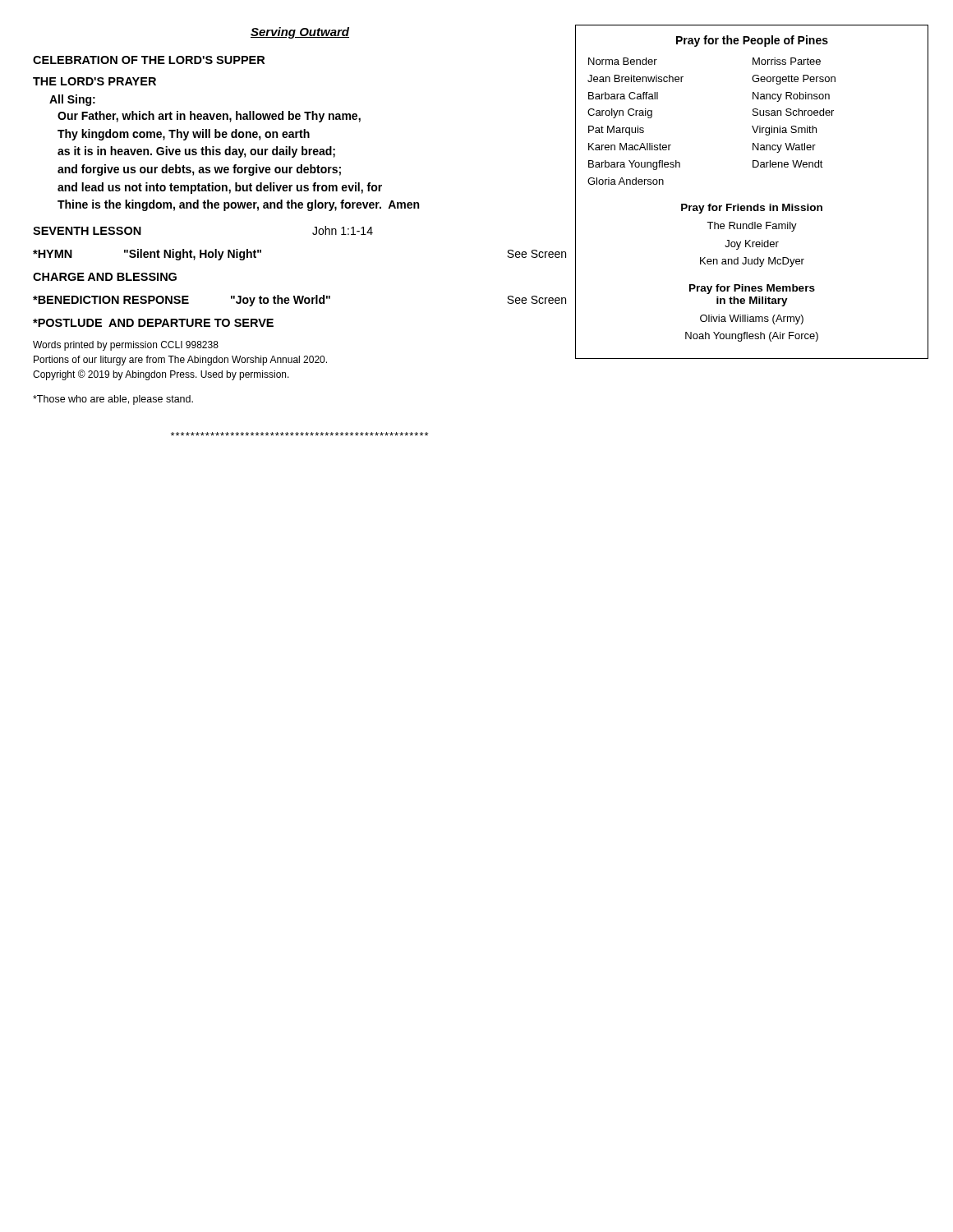Locate the section header that opens with "Pray for the People of"

(x=752, y=40)
